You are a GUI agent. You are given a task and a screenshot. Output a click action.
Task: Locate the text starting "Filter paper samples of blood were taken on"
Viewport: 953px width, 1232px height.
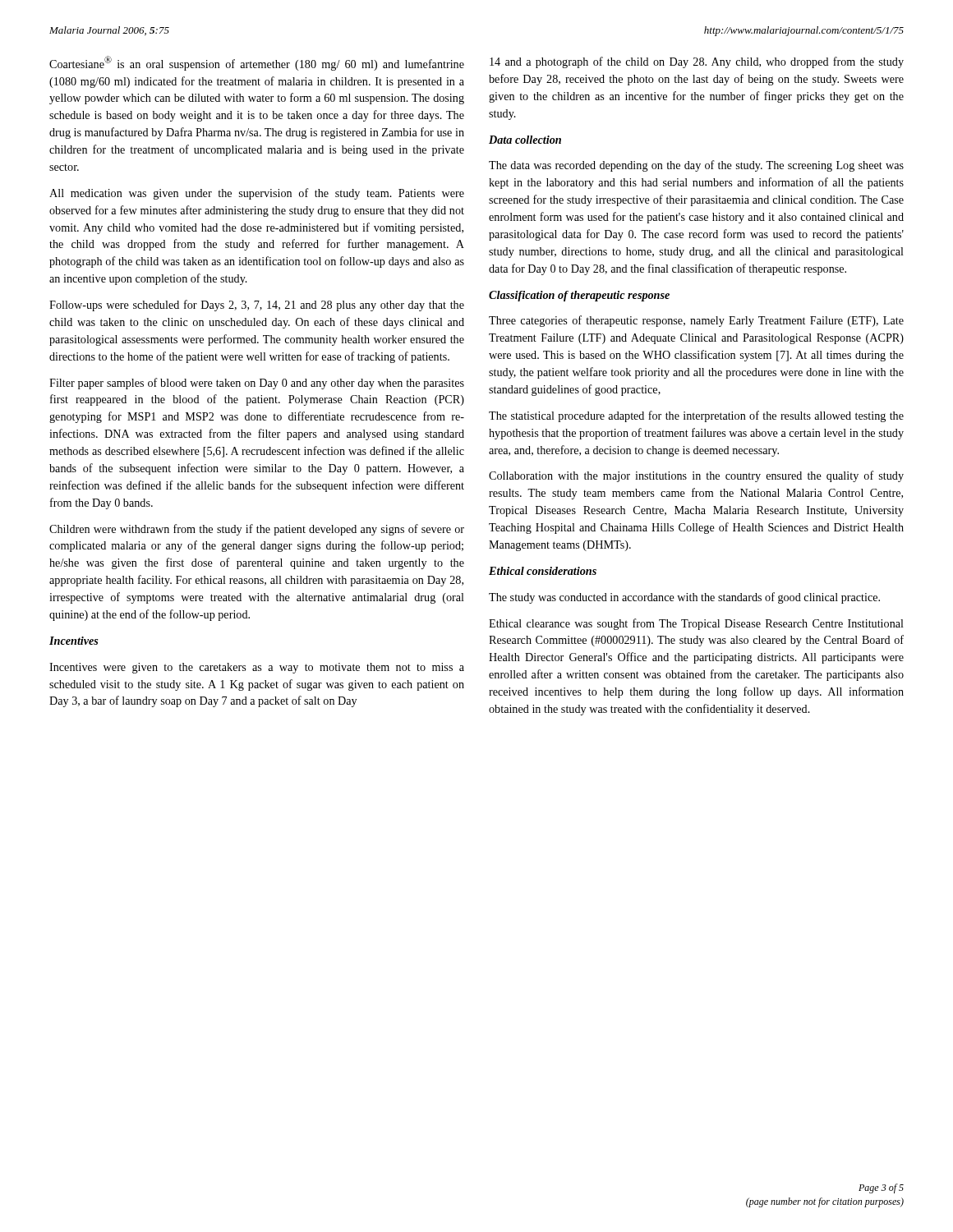click(x=257, y=443)
